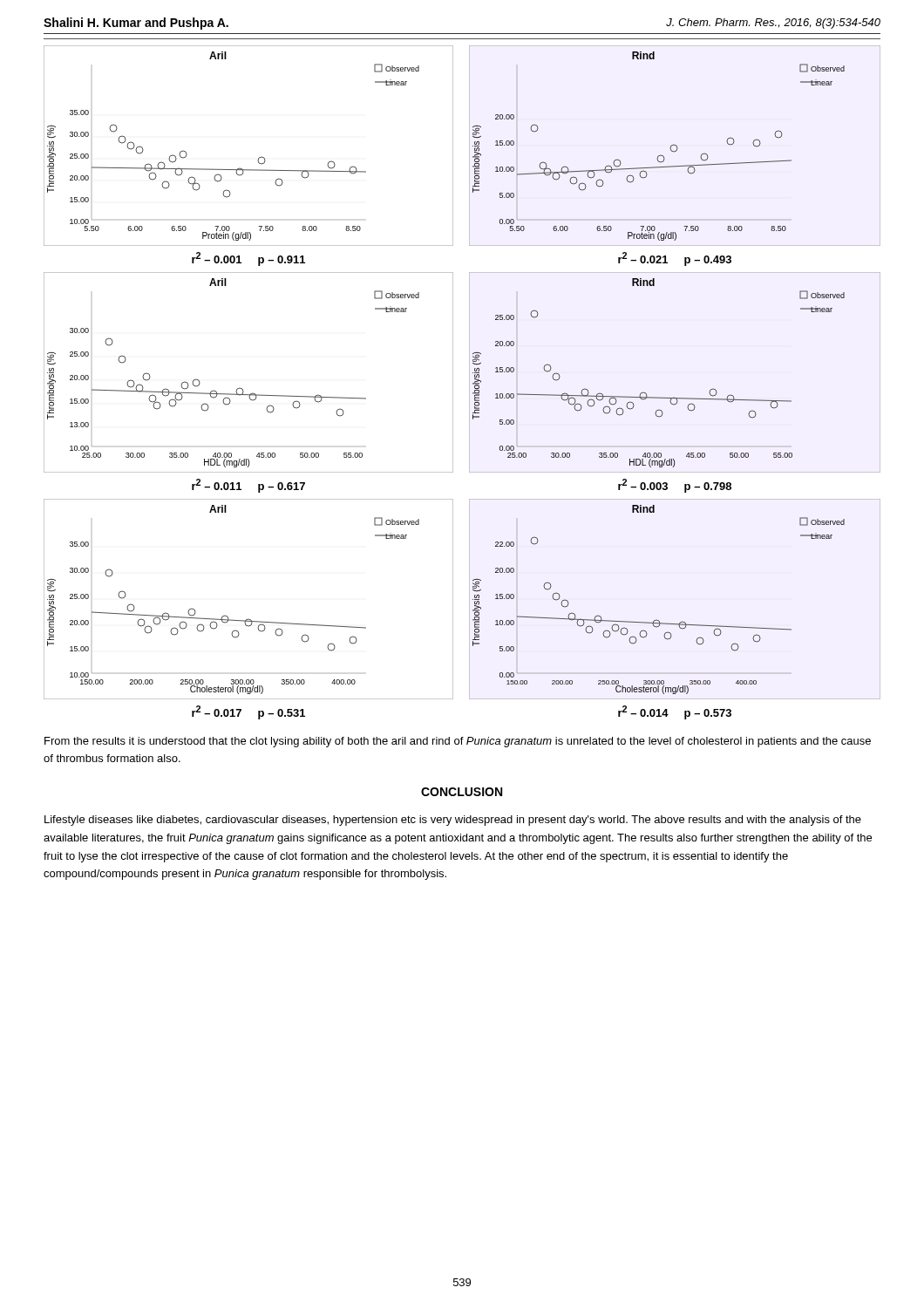The image size is (924, 1308).
Task: Select the text block starting "Lifestyle diseases like"
Action: 458,846
